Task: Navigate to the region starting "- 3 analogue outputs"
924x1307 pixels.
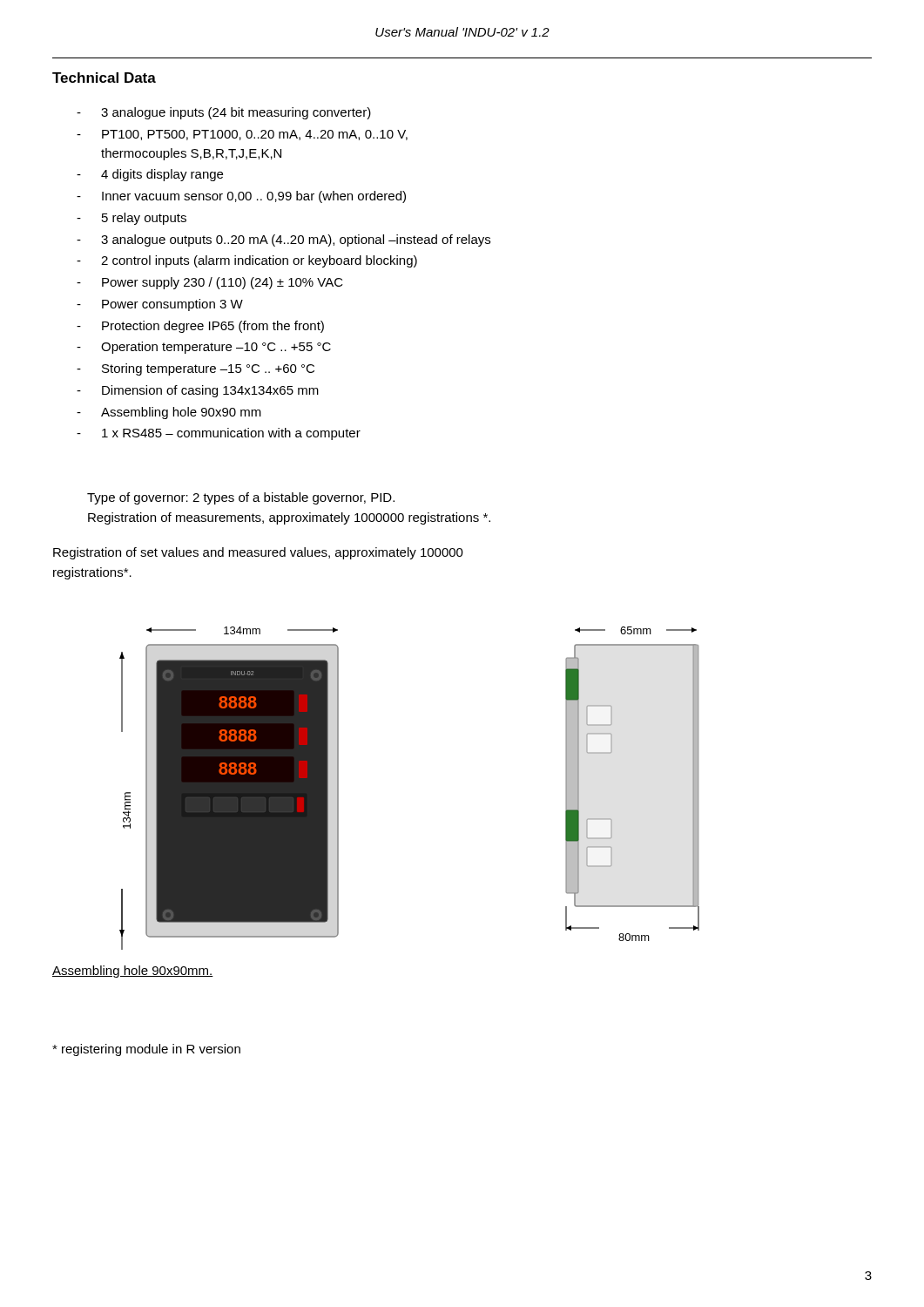Action: 435,239
